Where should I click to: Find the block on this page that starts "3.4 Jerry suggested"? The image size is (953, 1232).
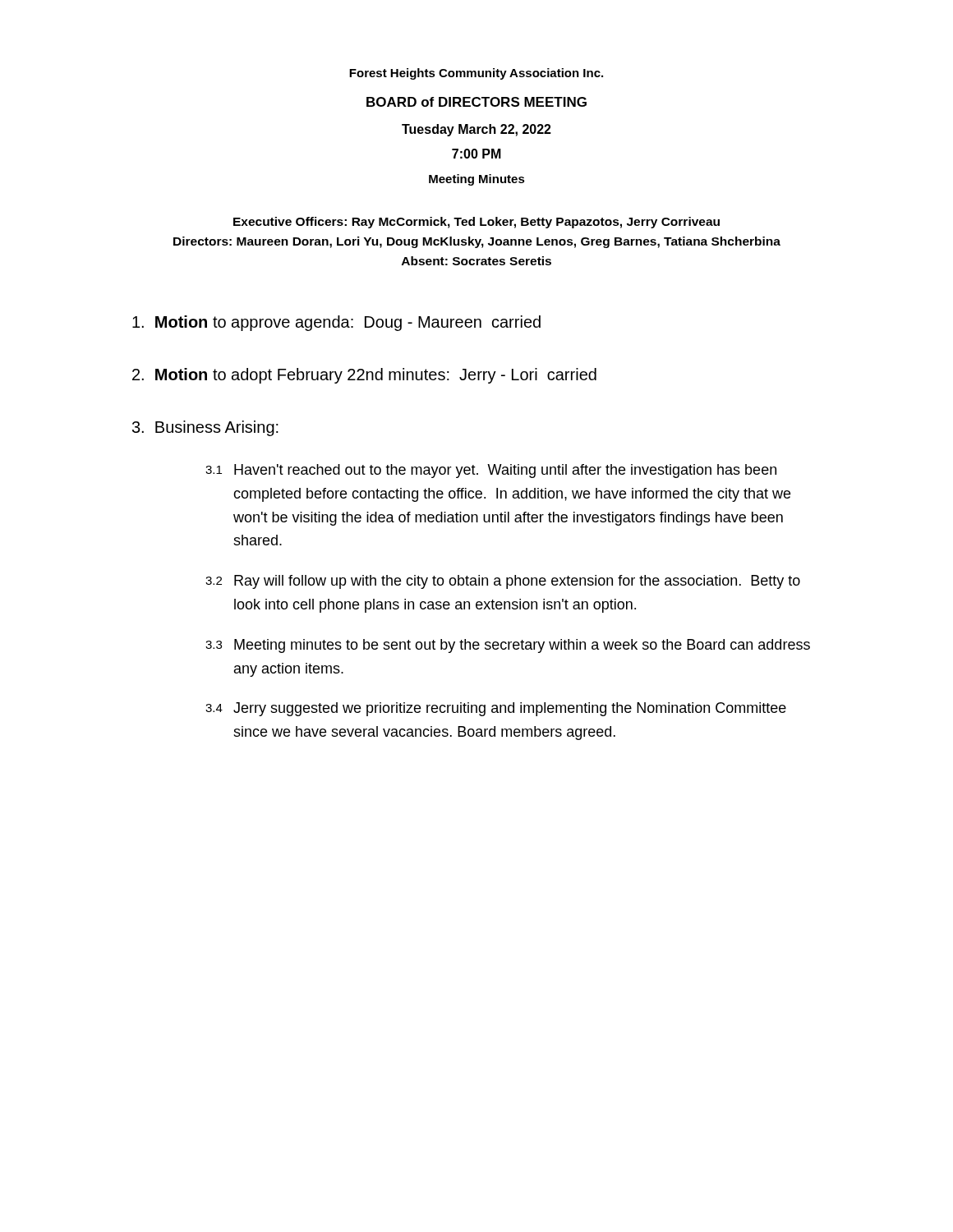click(x=513, y=720)
